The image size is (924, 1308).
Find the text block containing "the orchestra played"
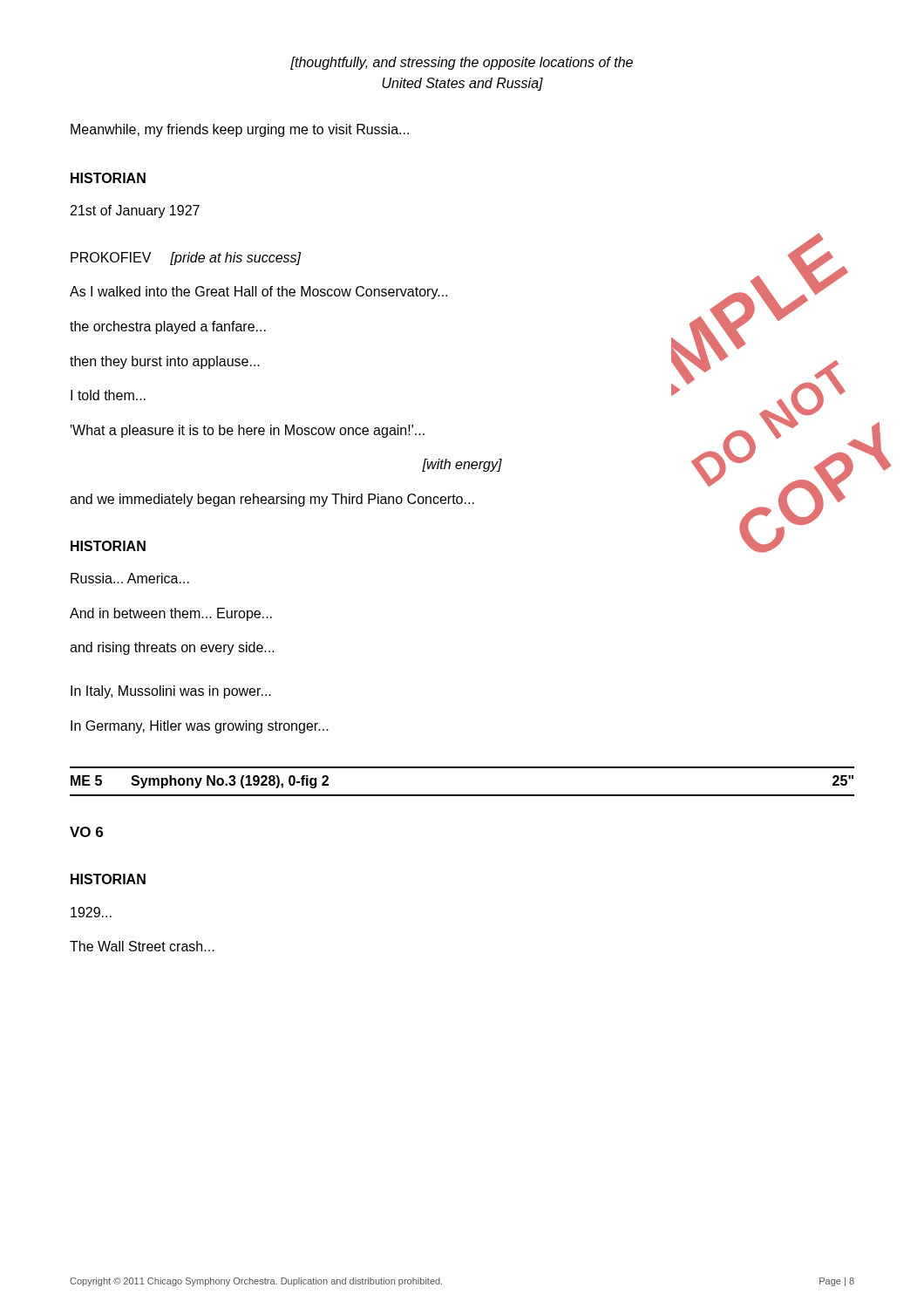(168, 327)
